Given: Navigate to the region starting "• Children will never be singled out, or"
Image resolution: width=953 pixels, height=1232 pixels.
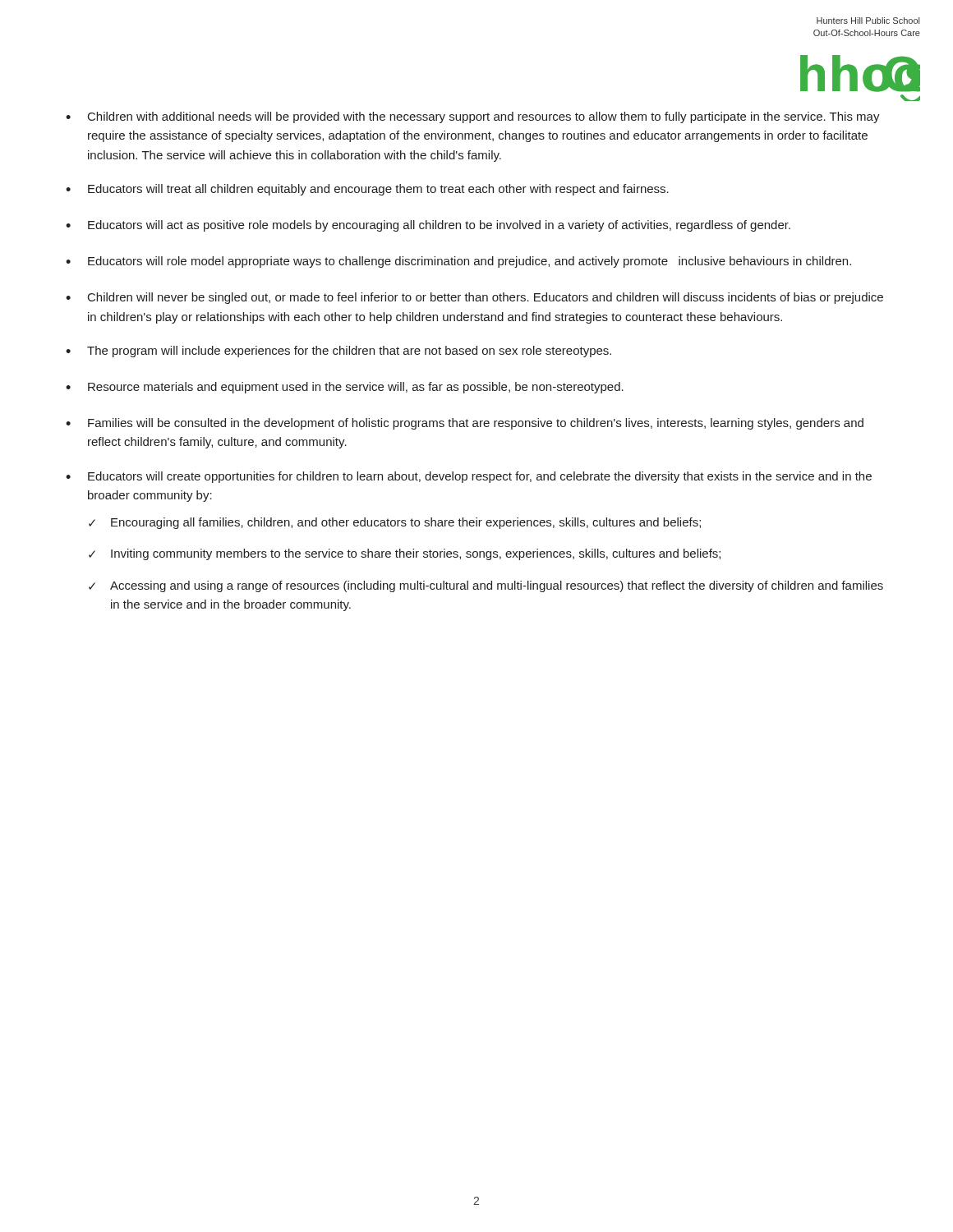Looking at the screenshot, I should 476,307.
